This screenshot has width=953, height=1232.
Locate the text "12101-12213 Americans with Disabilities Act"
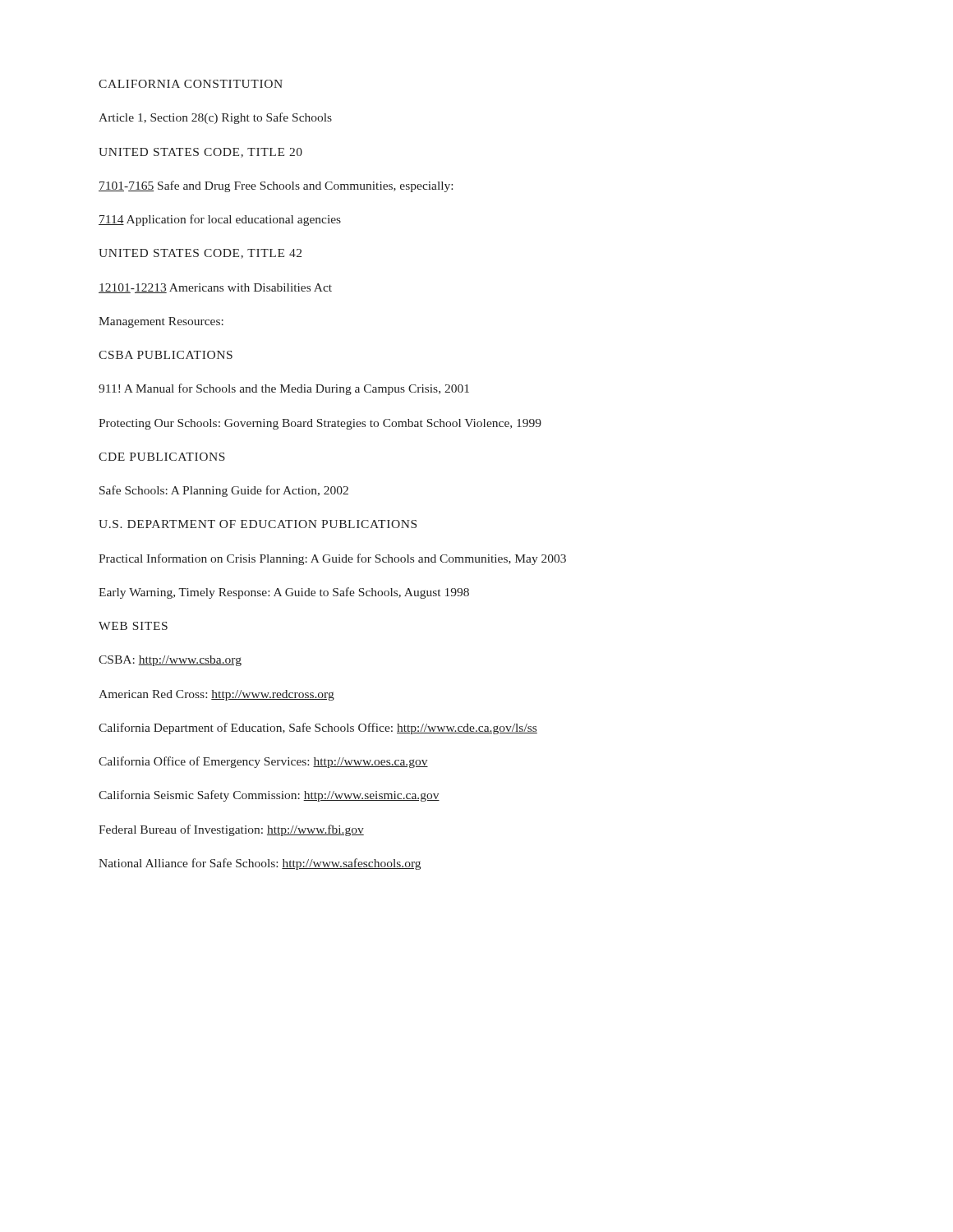pyautogui.click(x=215, y=287)
